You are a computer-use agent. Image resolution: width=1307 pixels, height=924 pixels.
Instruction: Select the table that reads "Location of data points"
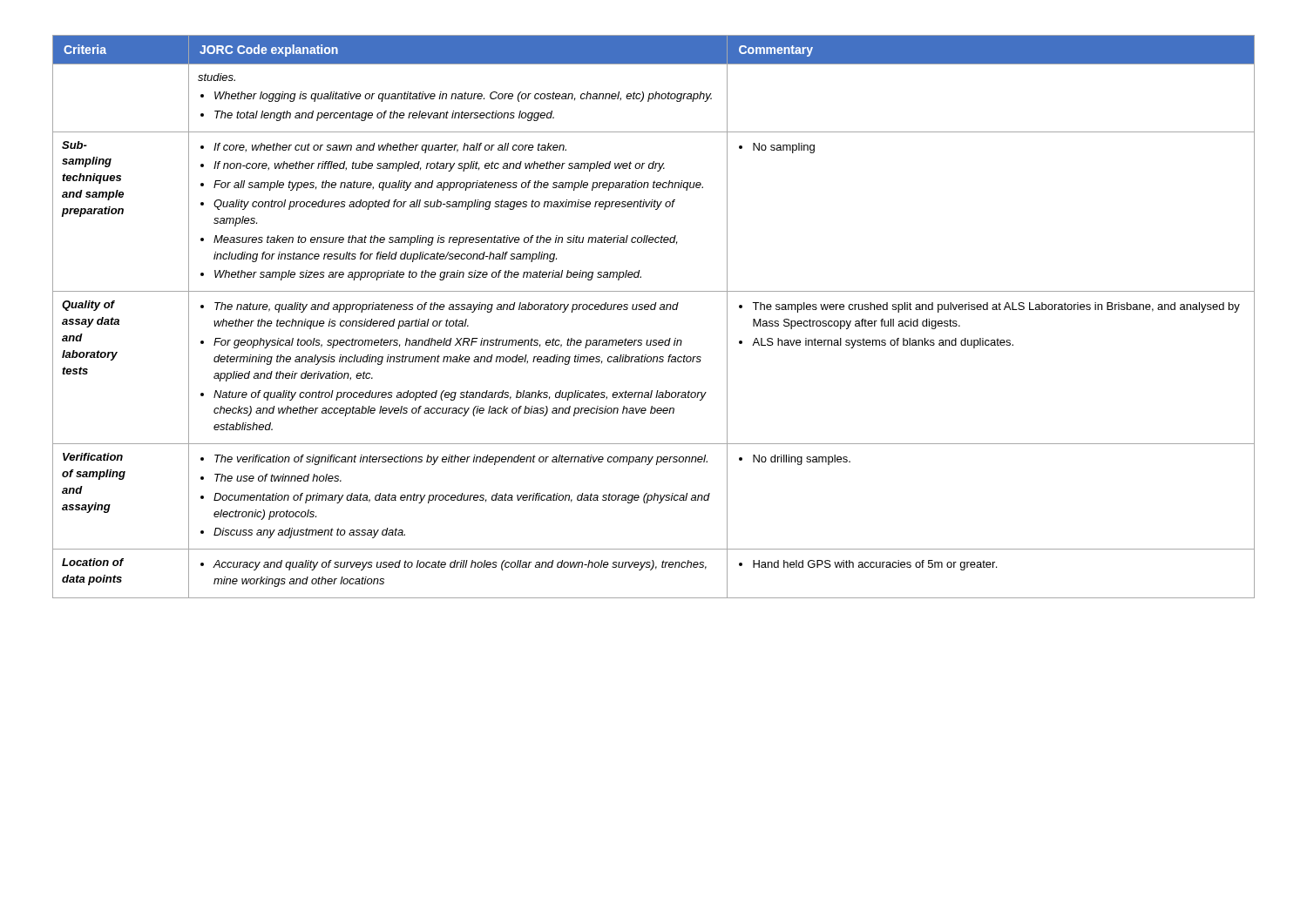click(x=654, y=317)
